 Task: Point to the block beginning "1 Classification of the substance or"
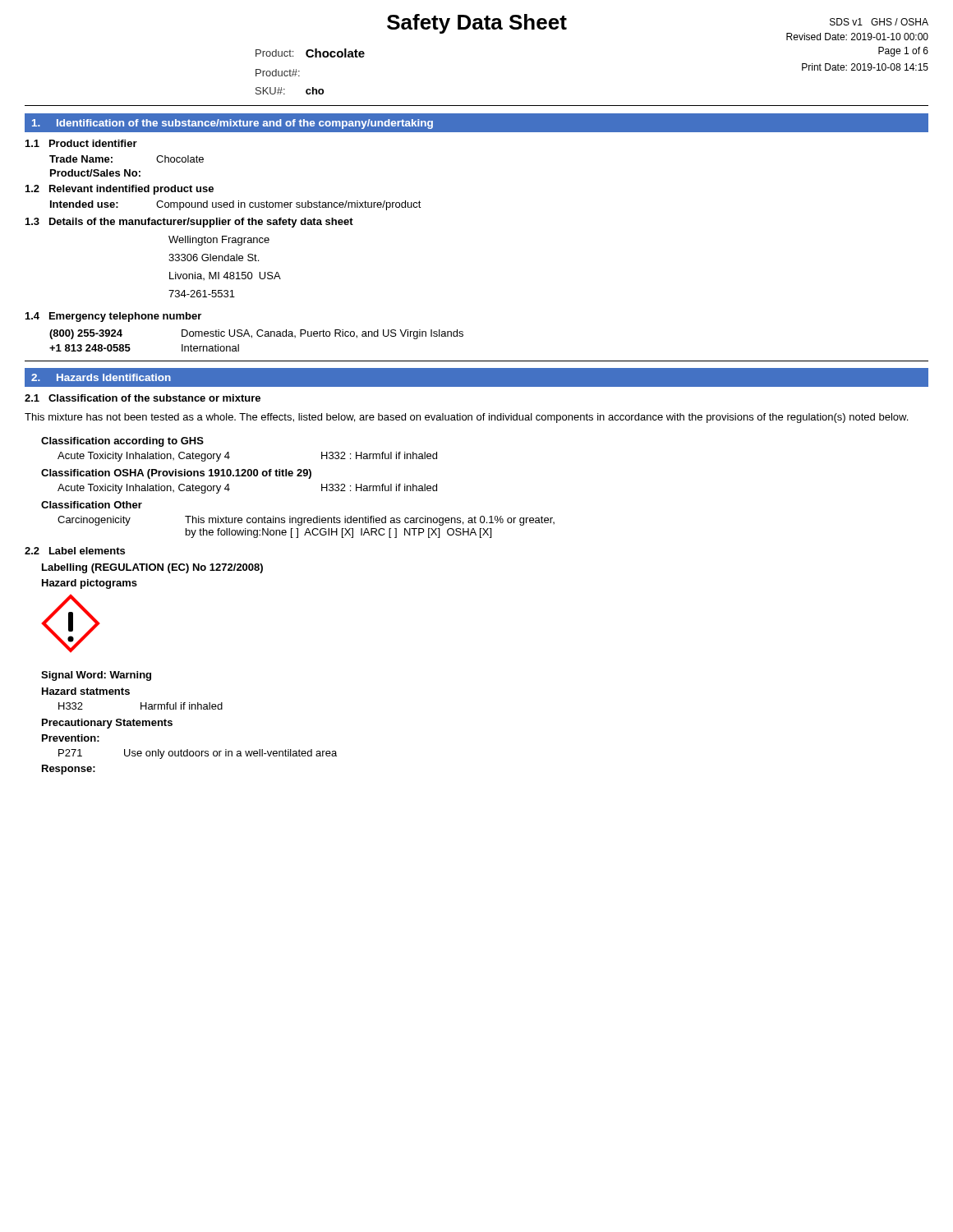tap(143, 398)
